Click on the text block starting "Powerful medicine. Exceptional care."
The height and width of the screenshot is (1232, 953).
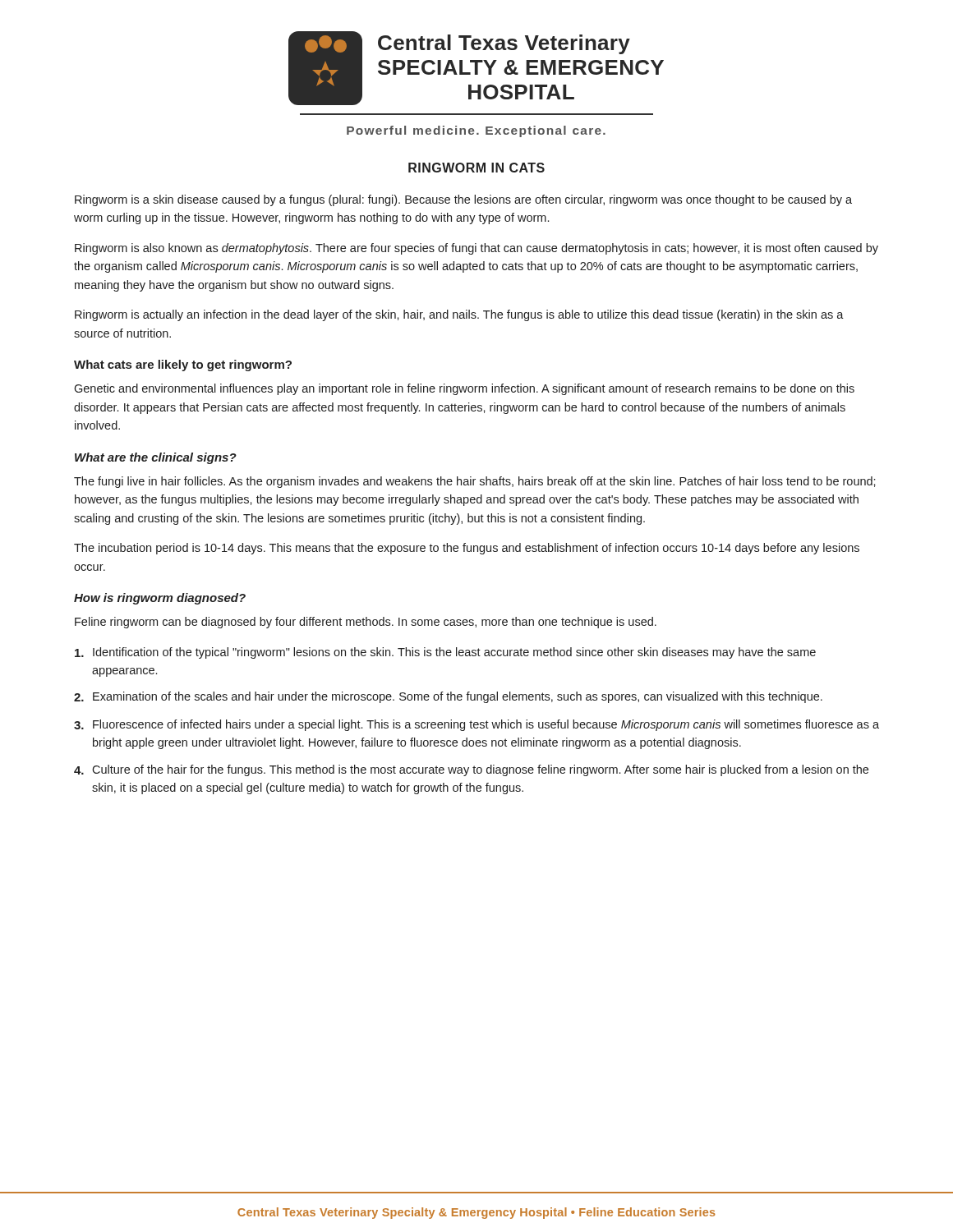click(476, 130)
